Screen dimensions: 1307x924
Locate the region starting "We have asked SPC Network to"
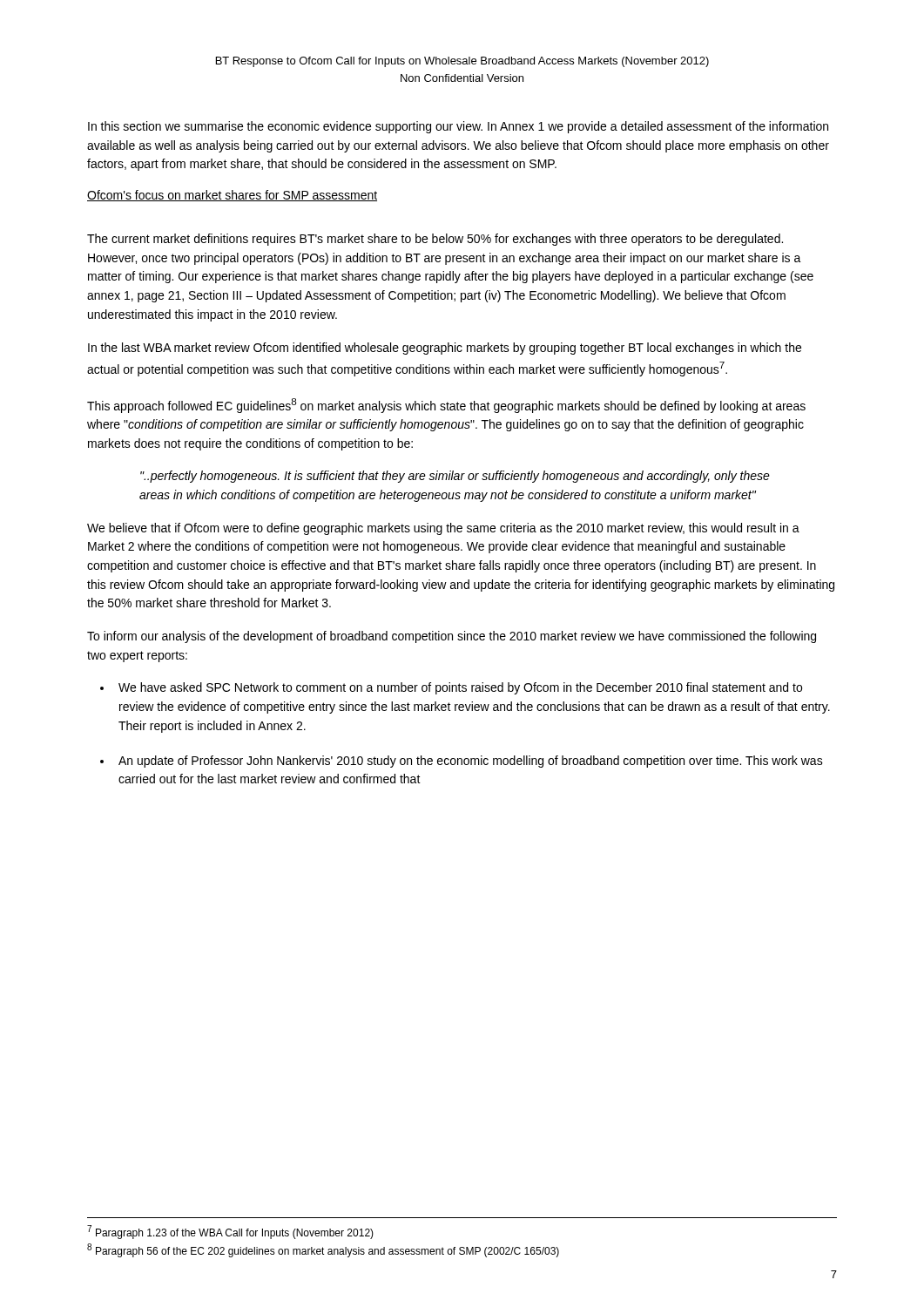[474, 707]
